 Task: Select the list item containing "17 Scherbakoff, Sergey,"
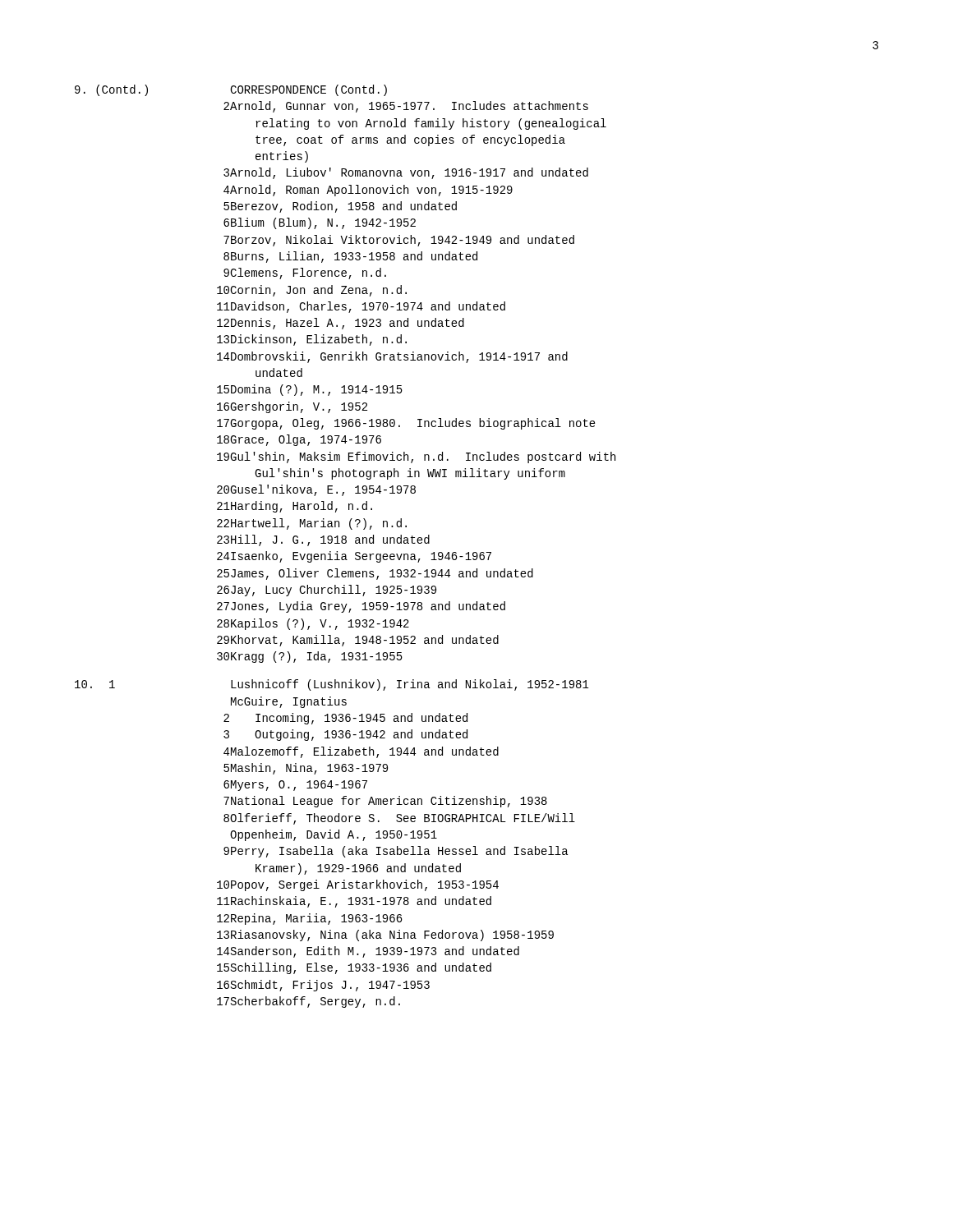(308, 1002)
